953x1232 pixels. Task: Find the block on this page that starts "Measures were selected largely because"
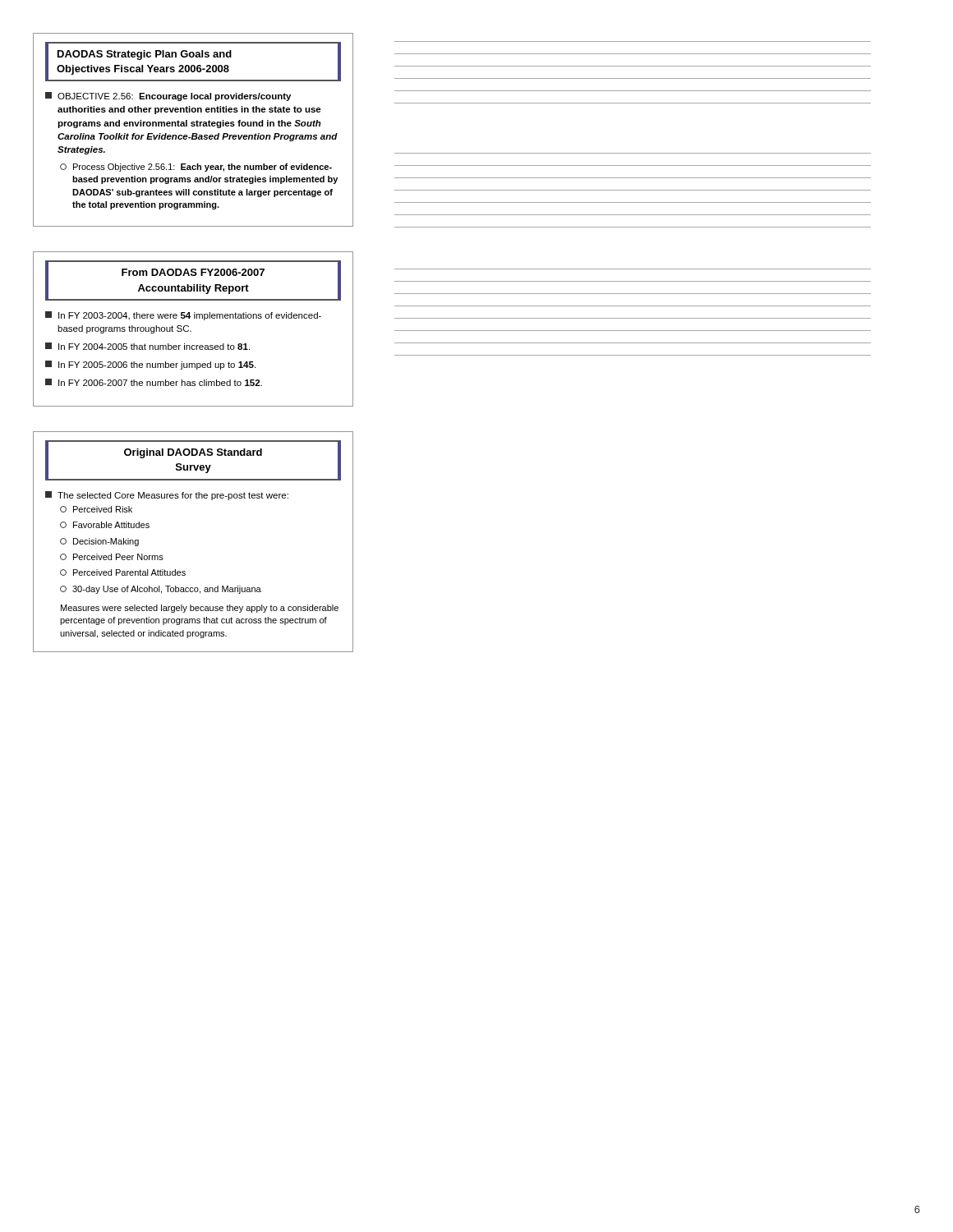[x=199, y=620]
